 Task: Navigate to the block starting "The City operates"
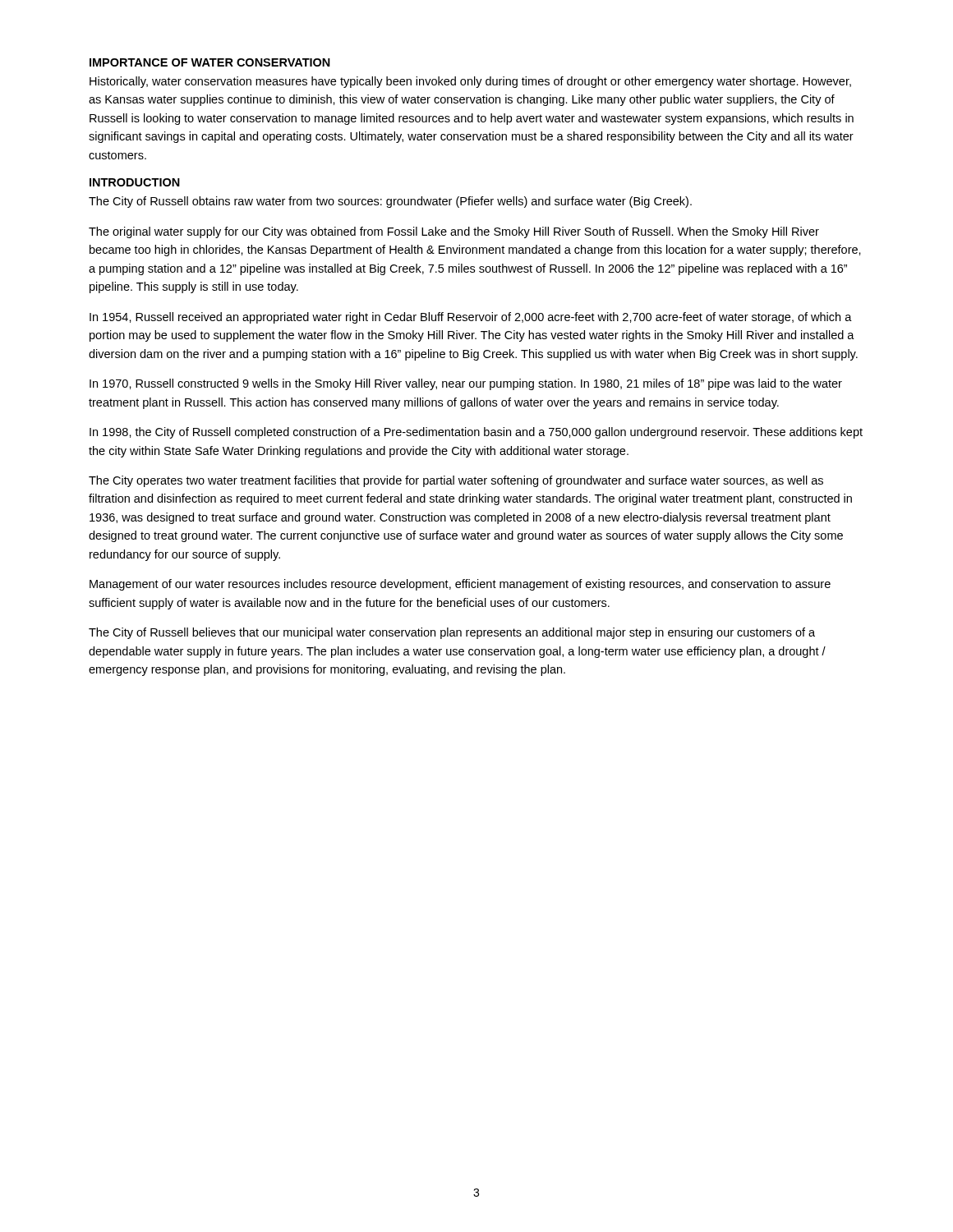tap(471, 517)
